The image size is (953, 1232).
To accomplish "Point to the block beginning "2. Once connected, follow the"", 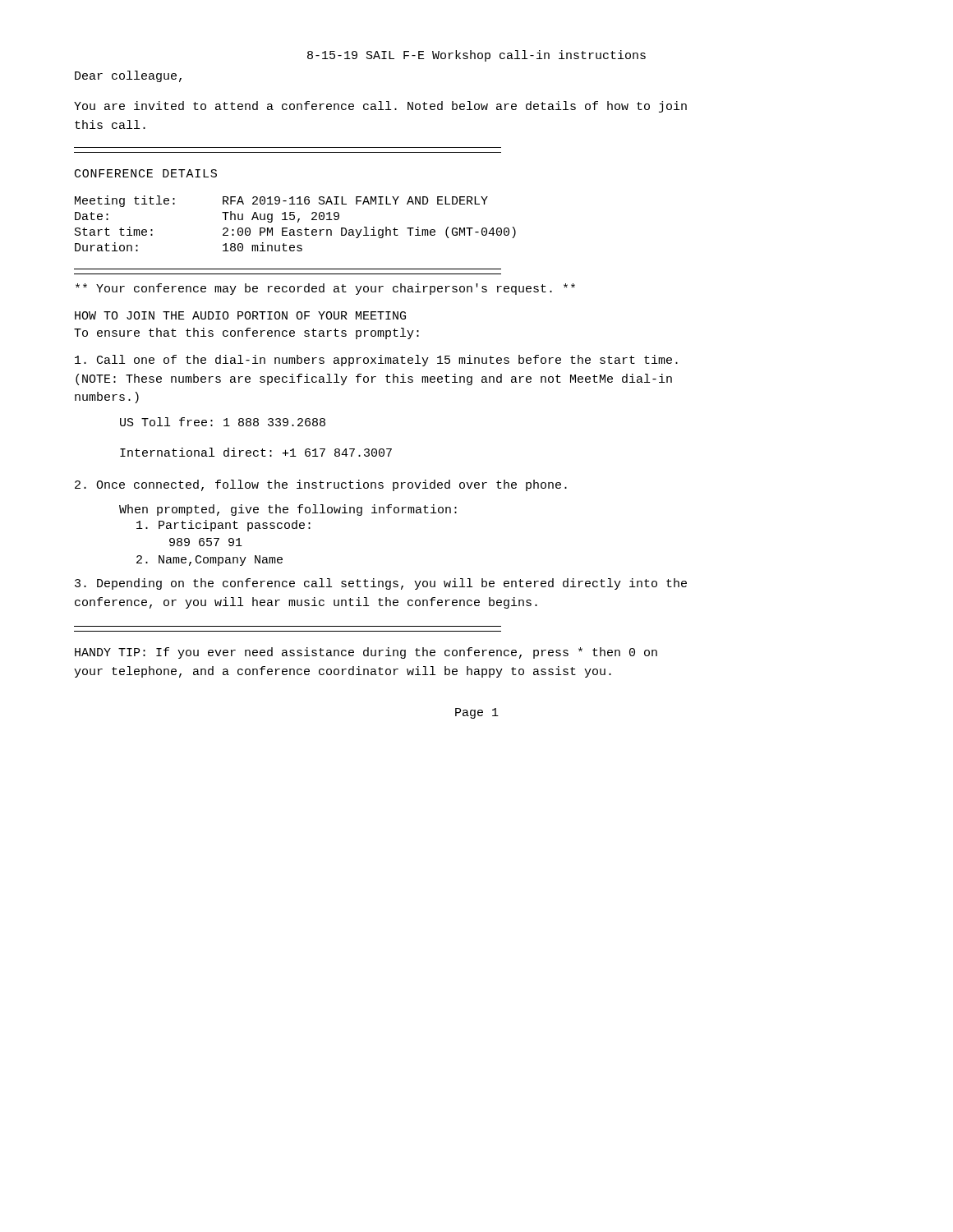I will (322, 485).
